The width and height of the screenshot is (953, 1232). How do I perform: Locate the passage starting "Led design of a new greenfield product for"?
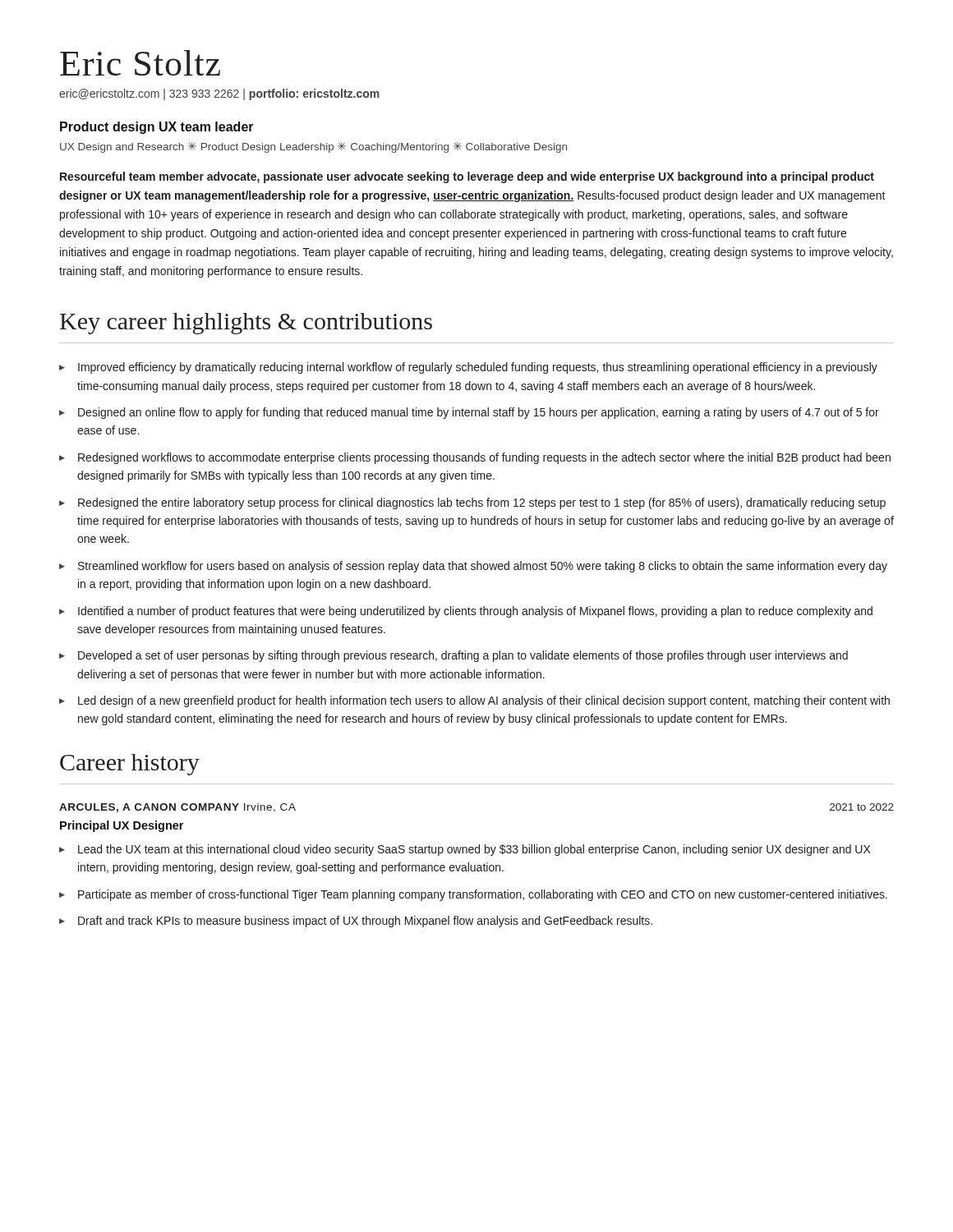484,710
